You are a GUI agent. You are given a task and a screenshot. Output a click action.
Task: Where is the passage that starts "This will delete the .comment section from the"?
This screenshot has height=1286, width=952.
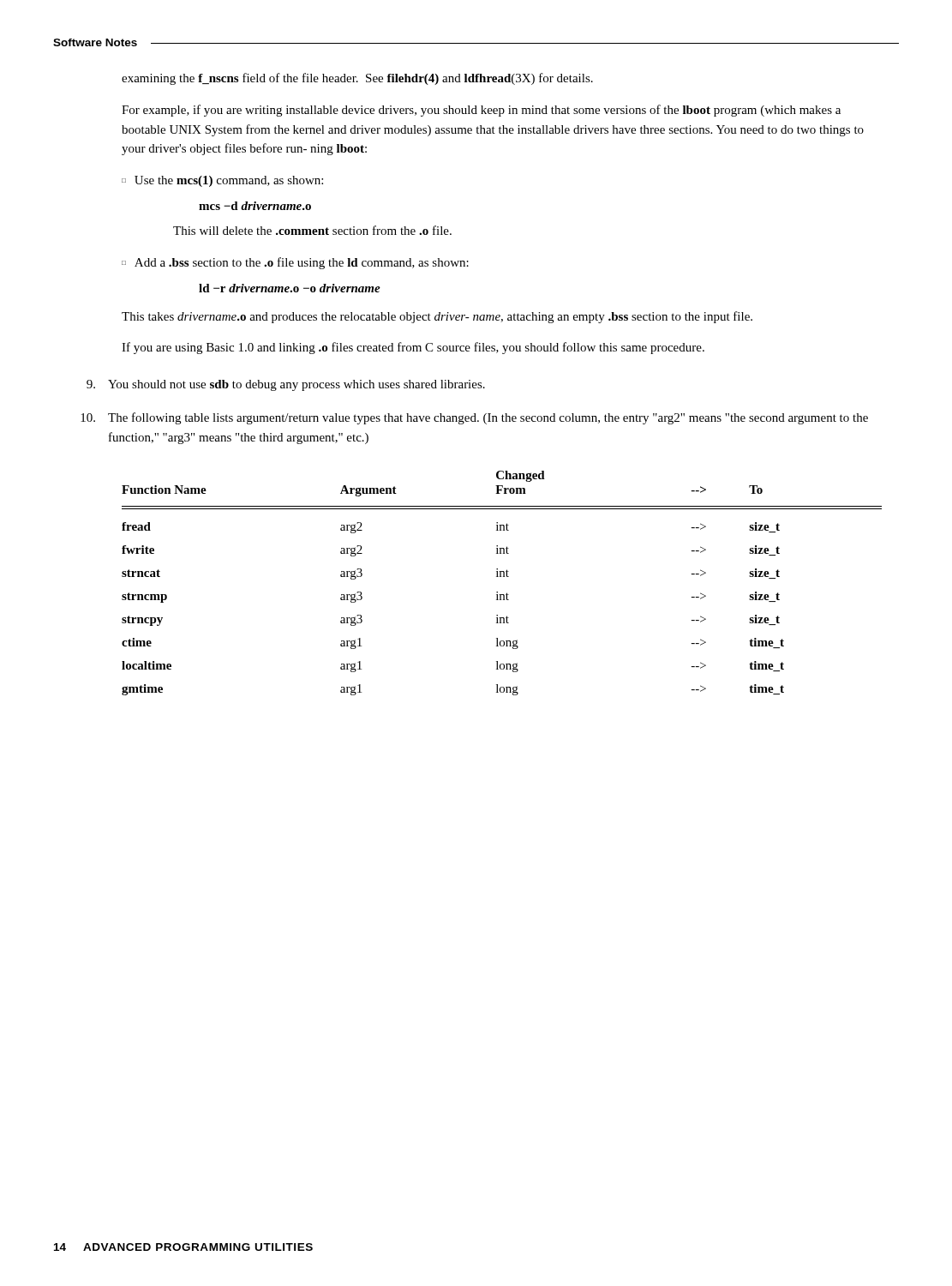[313, 231]
